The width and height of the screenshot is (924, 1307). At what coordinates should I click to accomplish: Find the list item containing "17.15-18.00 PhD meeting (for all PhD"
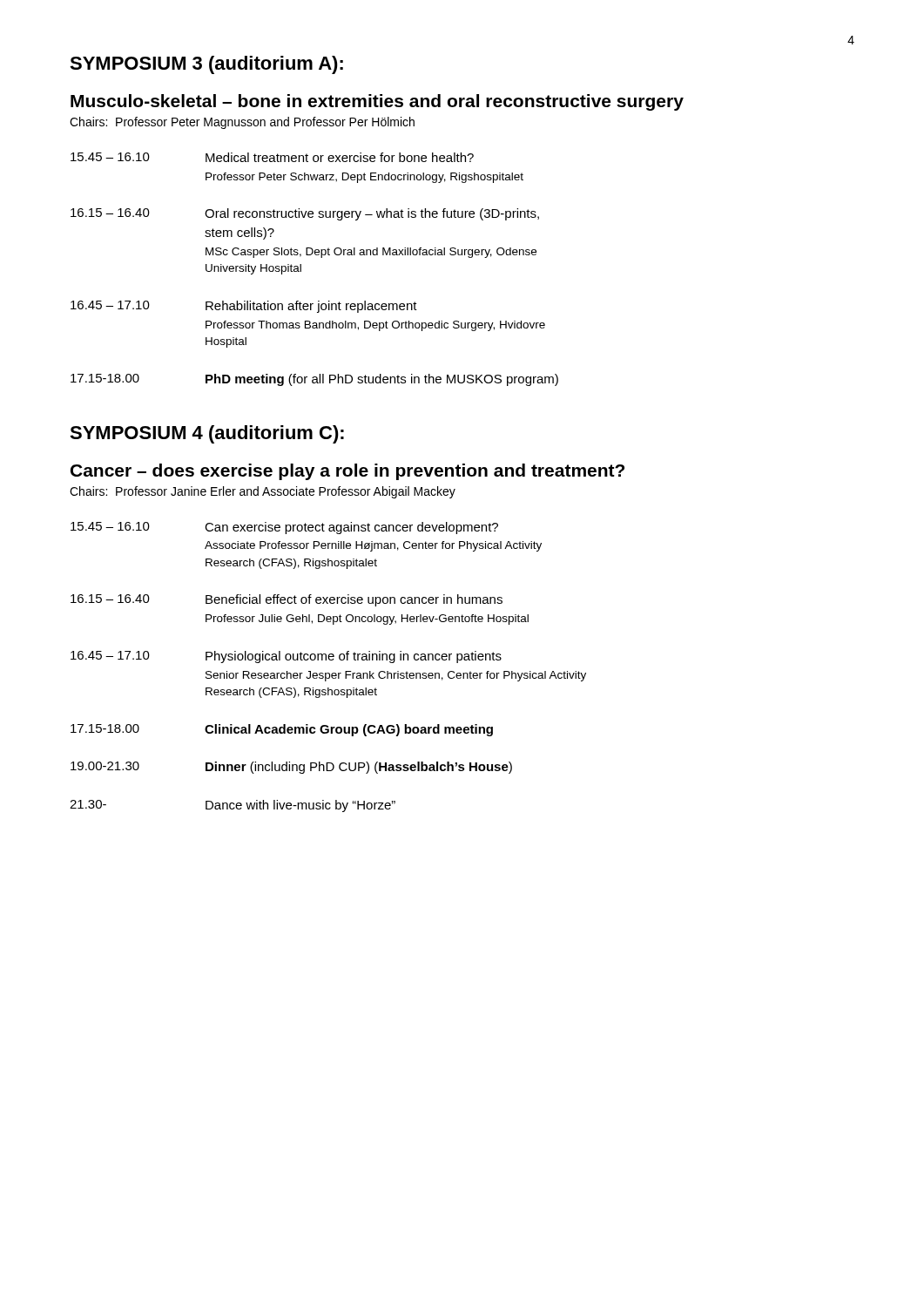coord(462,379)
